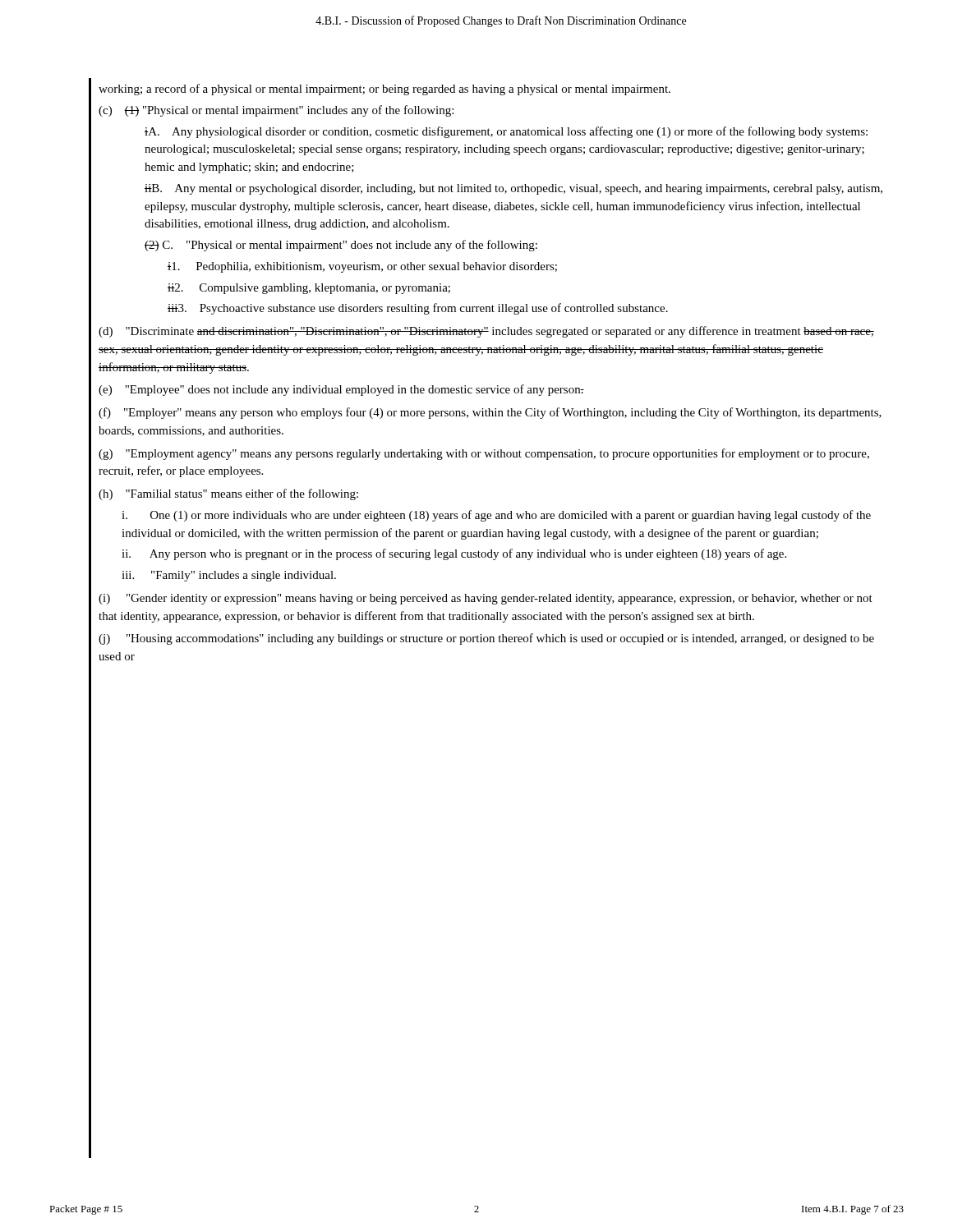
Task: Locate the block starting "iii. "Family" includes"
Action: pos(229,575)
